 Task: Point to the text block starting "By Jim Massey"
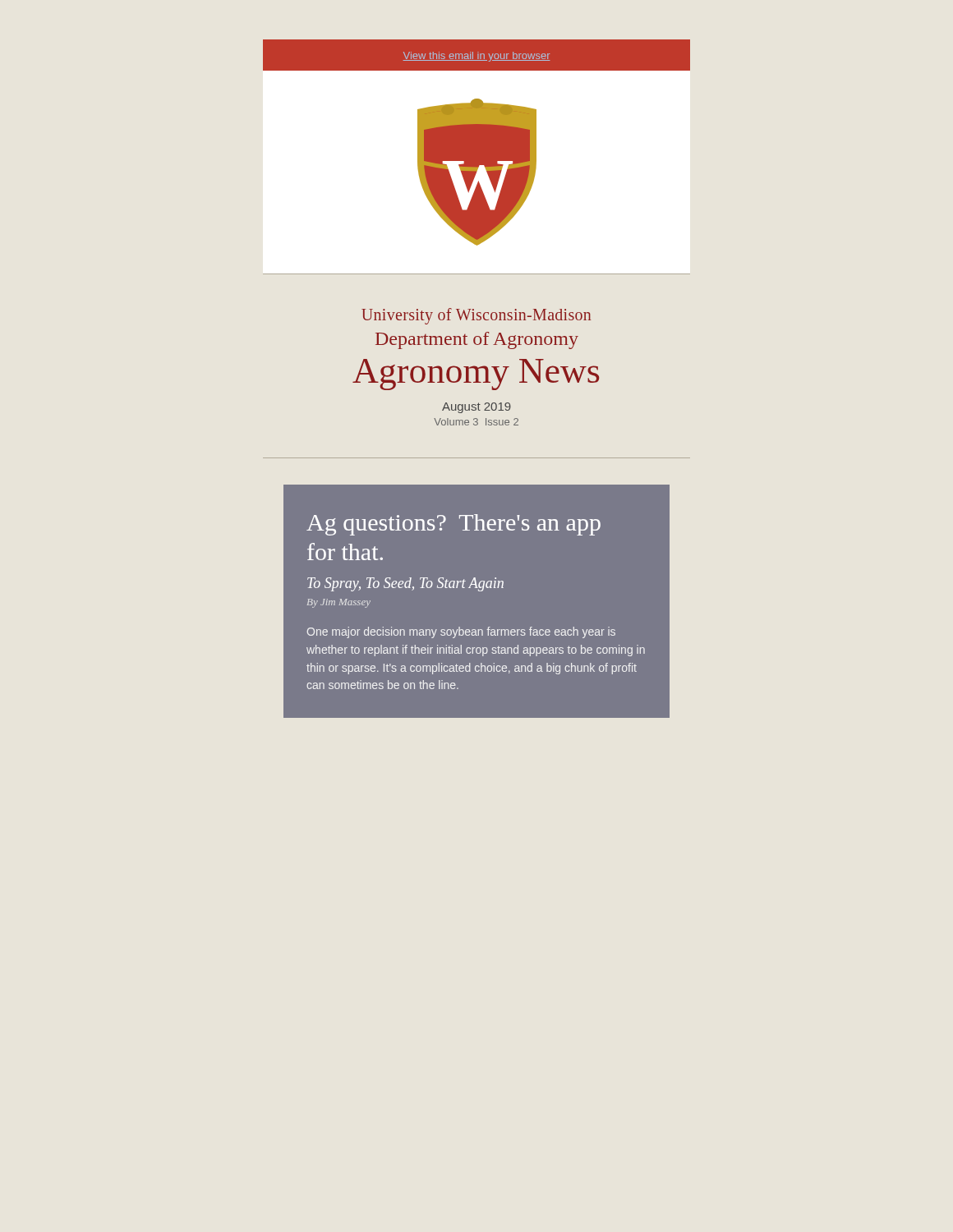pyautogui.click(x=476, y=602)
